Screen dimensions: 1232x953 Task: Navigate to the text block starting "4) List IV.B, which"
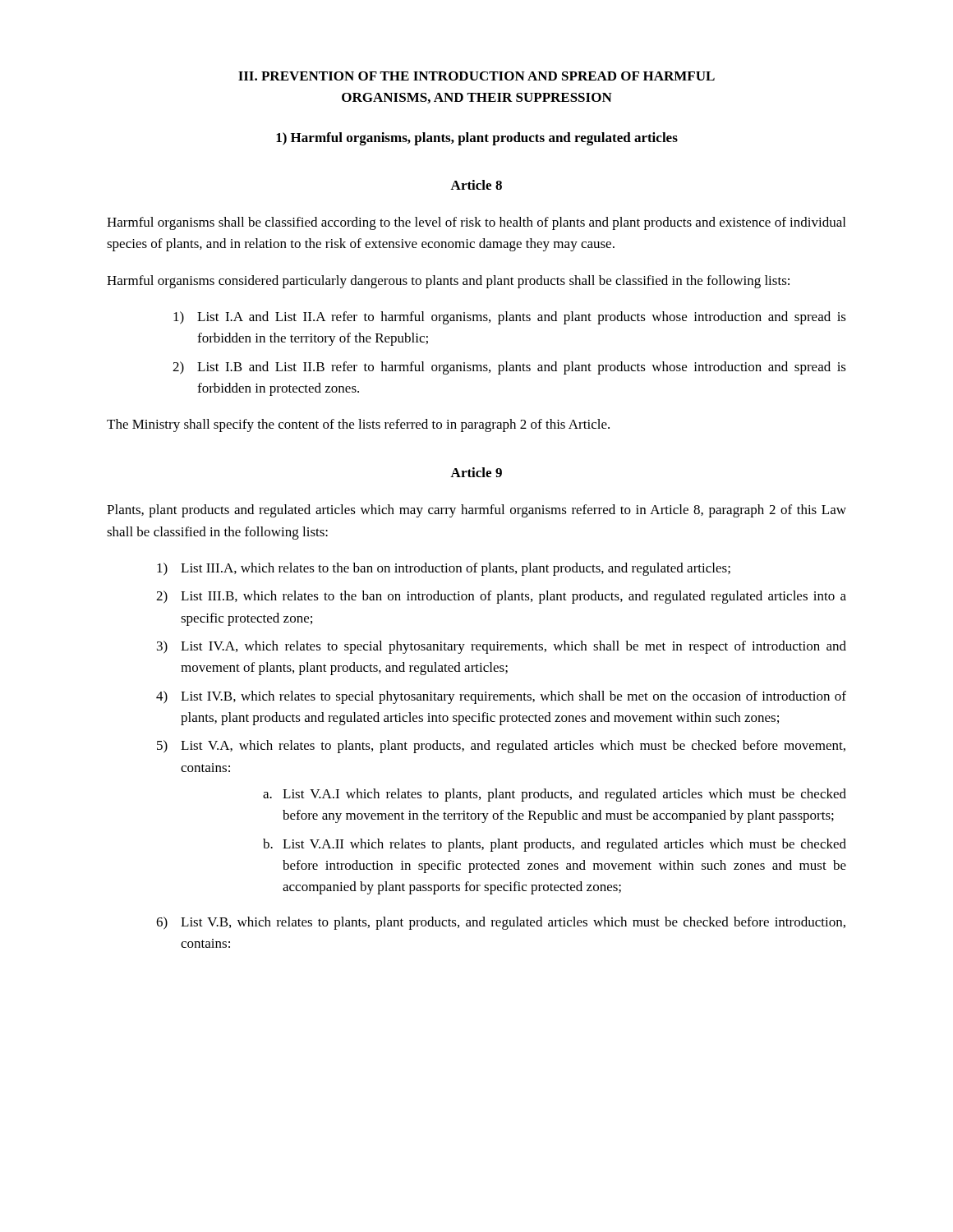tap(501, 707)
